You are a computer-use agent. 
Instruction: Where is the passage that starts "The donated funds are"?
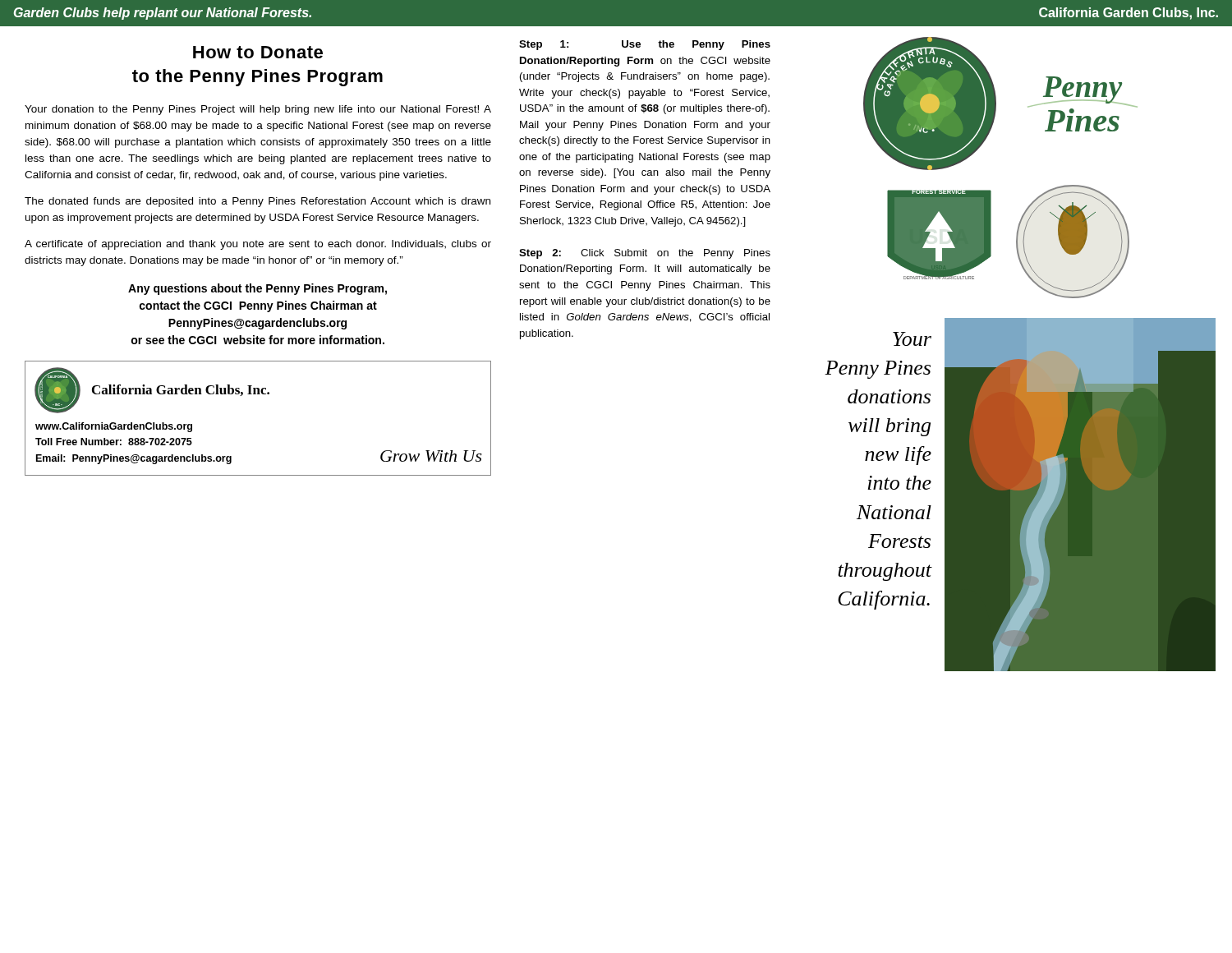258,209
